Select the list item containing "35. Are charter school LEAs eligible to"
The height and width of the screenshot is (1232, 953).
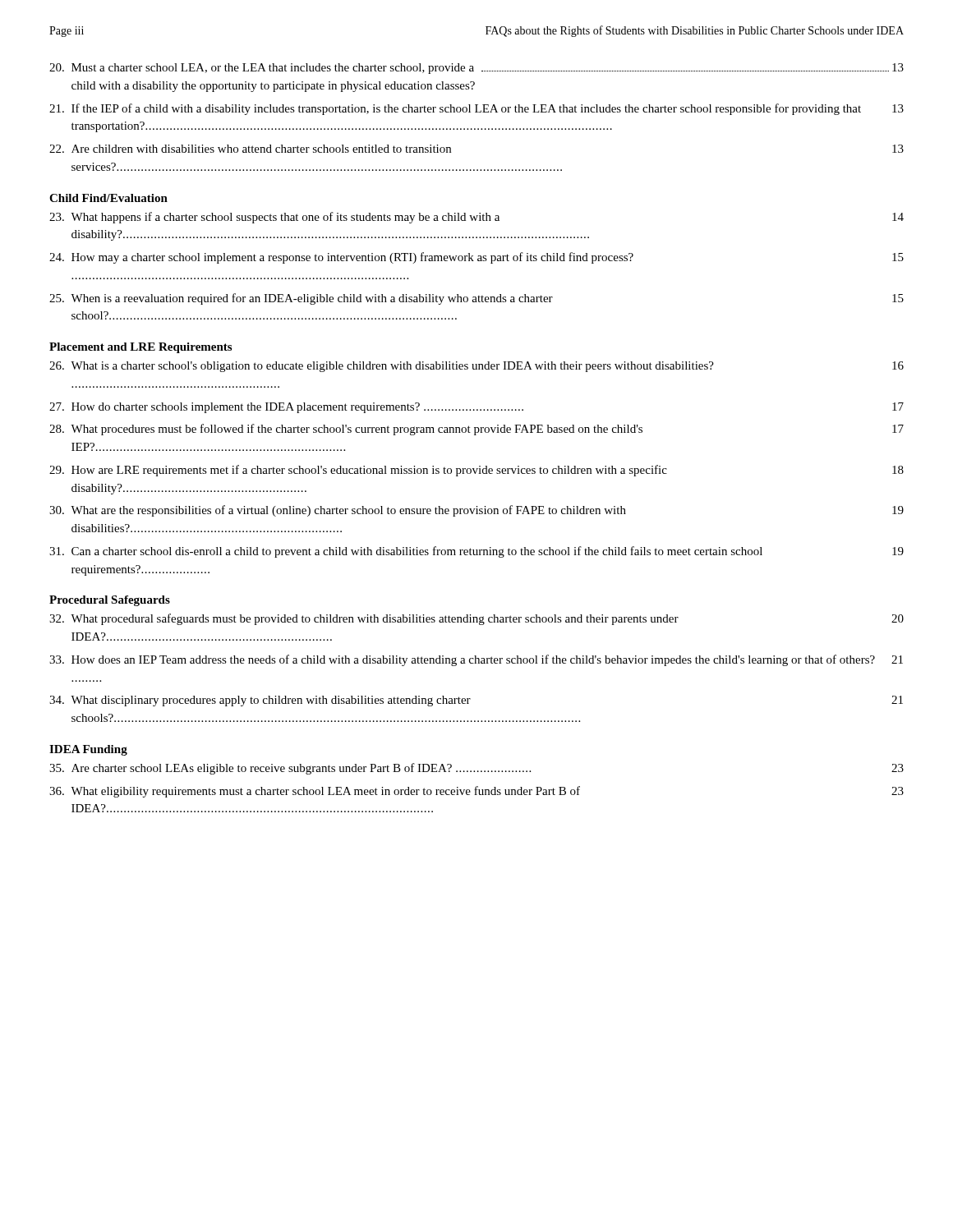(x=476, y=768)
